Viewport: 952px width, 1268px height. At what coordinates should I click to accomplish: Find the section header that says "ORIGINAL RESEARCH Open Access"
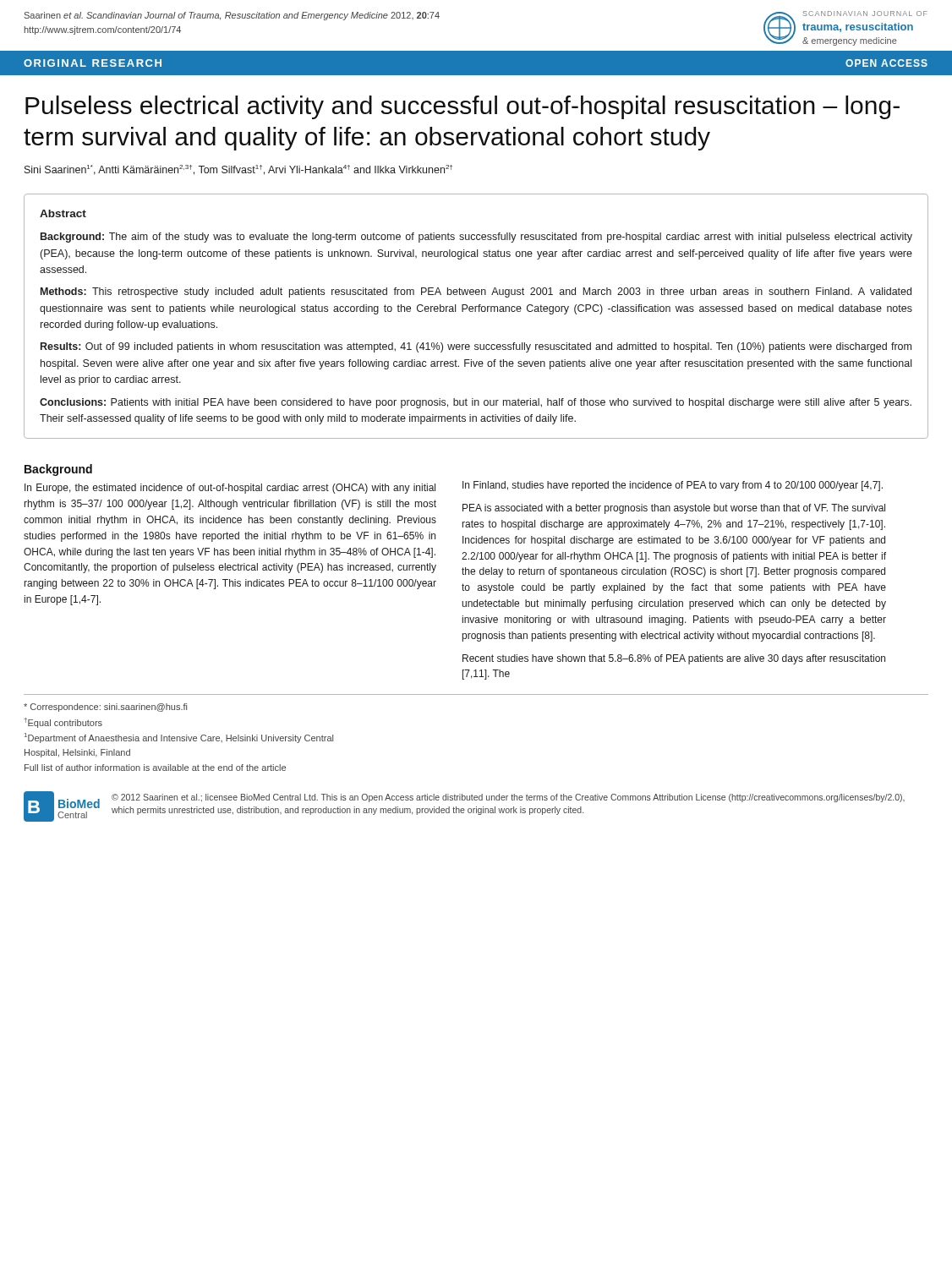(x=96, y=63)
